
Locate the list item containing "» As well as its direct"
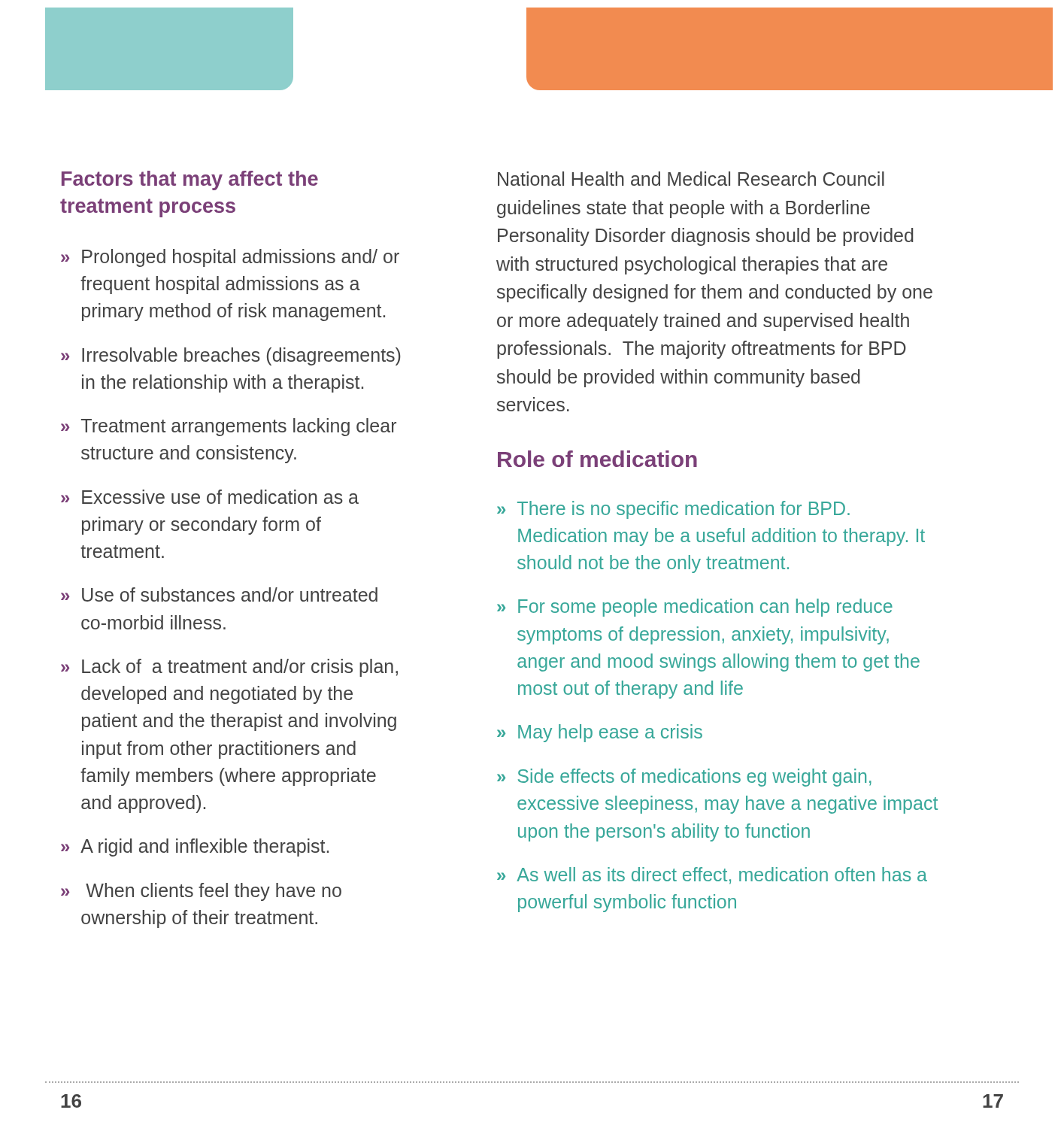pyautogui.click(x=718, y=888)
